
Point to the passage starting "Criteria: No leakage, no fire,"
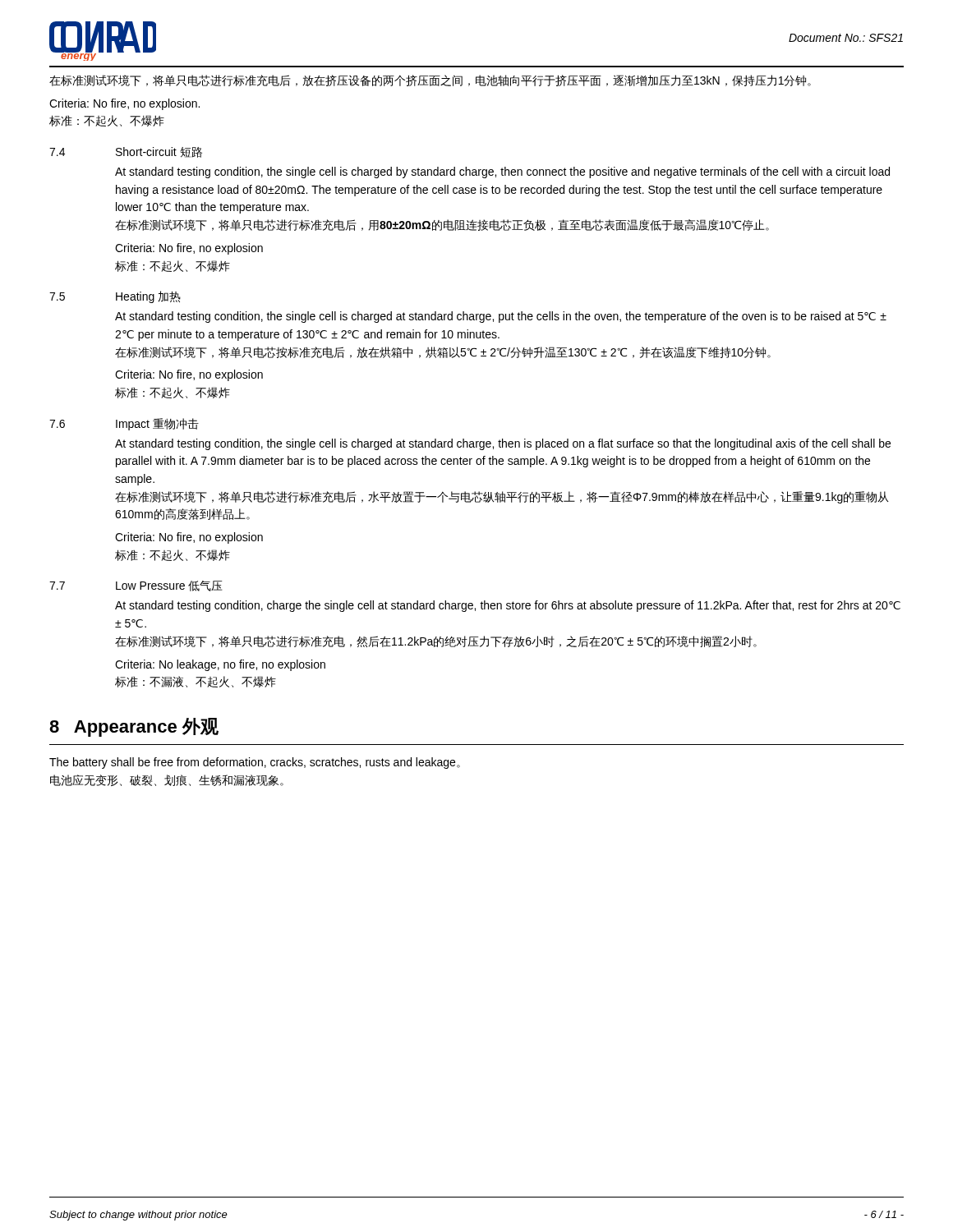click(220, 665)
